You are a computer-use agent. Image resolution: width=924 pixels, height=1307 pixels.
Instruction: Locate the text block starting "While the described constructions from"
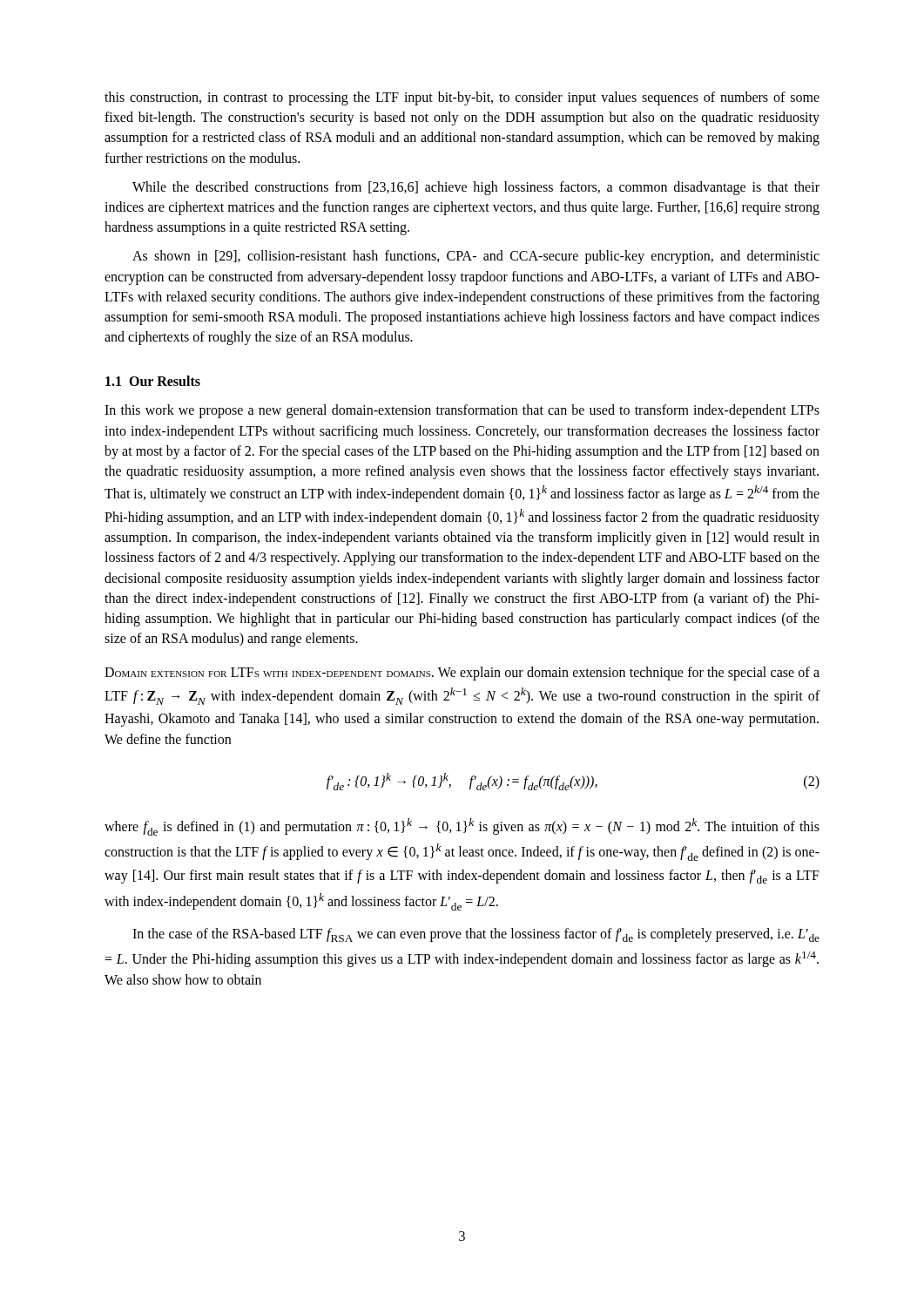click(x=462, y=207)
